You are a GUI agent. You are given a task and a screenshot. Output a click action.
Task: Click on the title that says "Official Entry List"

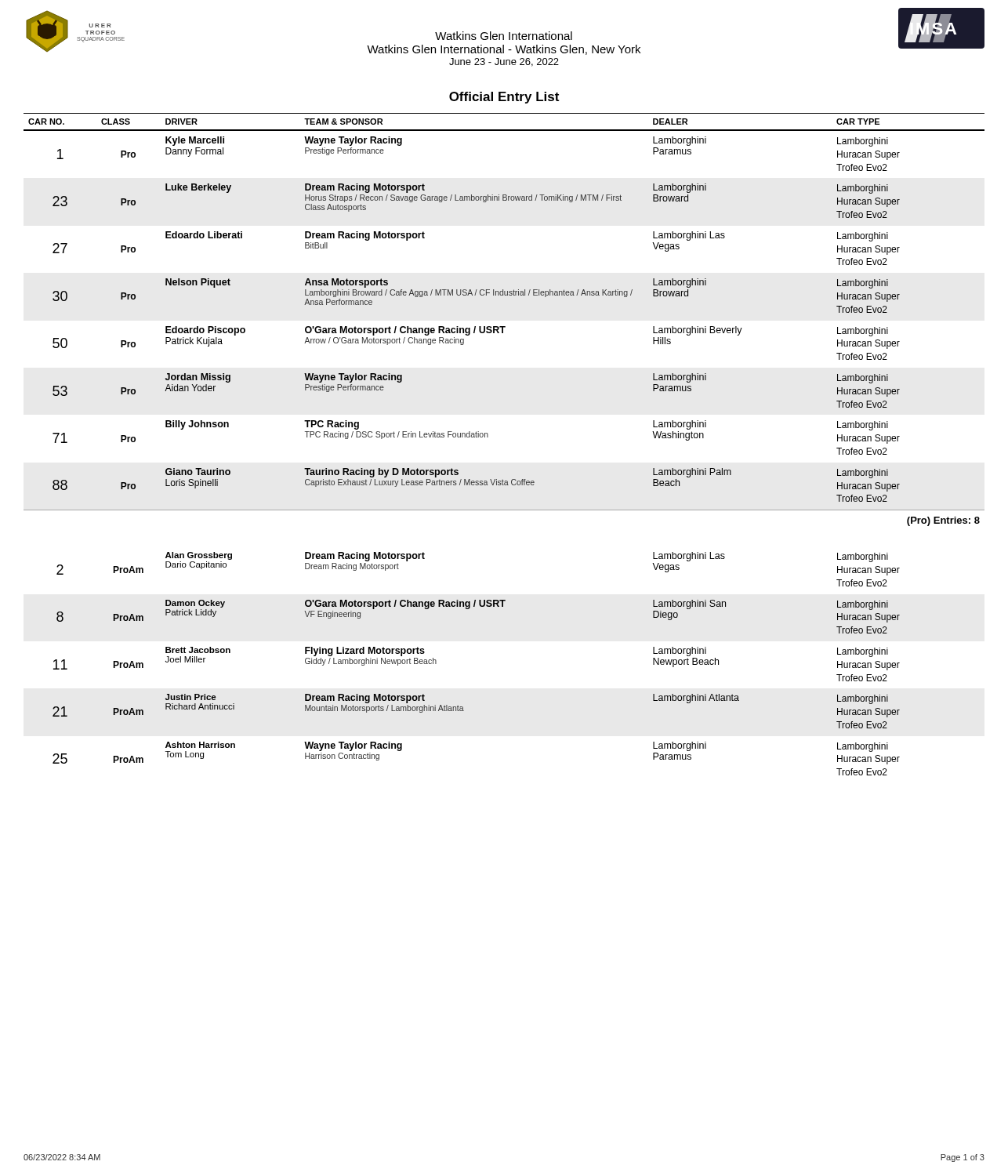[x=504, y=97]
